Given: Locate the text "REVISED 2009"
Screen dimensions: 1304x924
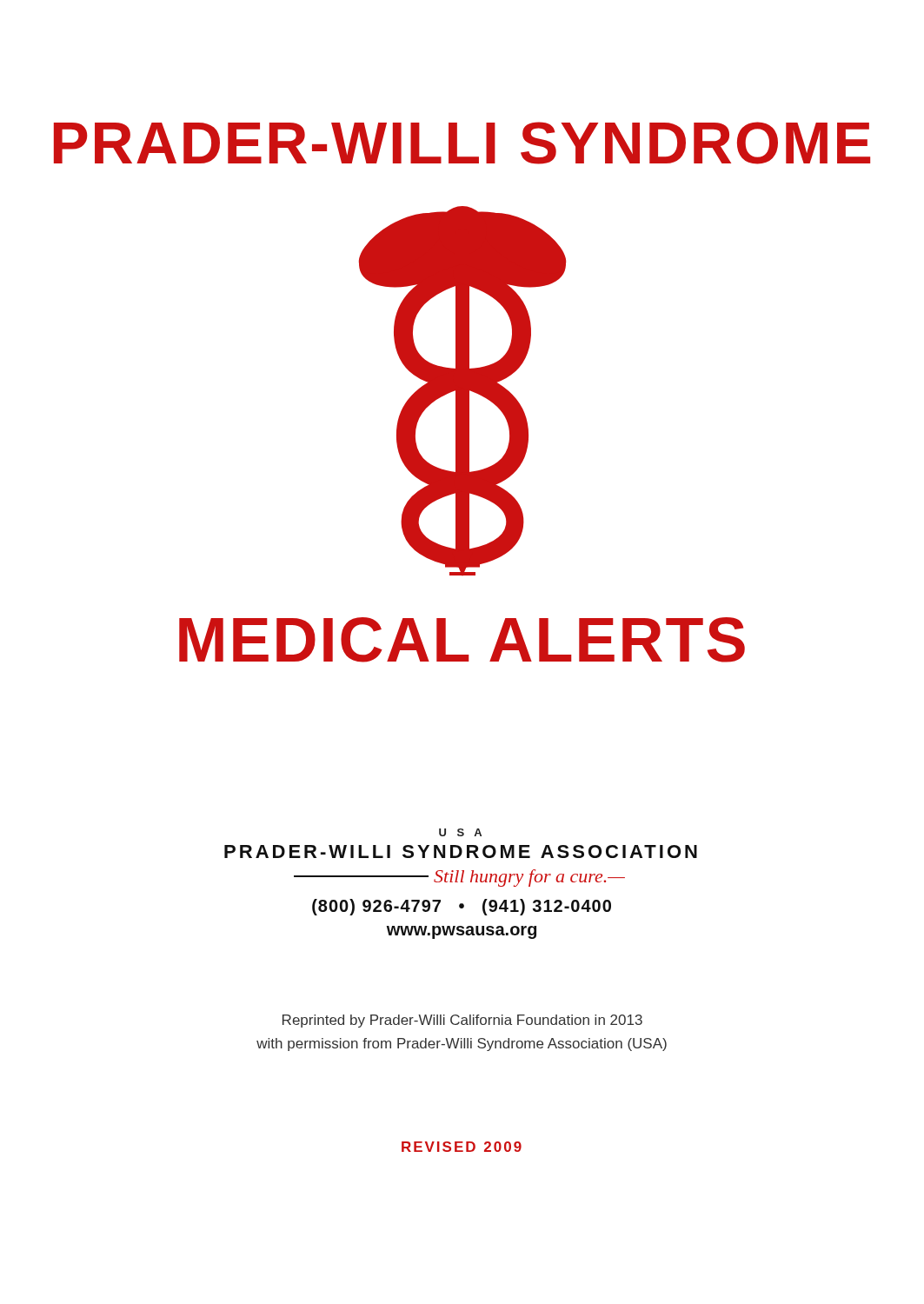Looking at the screenshot, I should coord(462,1147).
